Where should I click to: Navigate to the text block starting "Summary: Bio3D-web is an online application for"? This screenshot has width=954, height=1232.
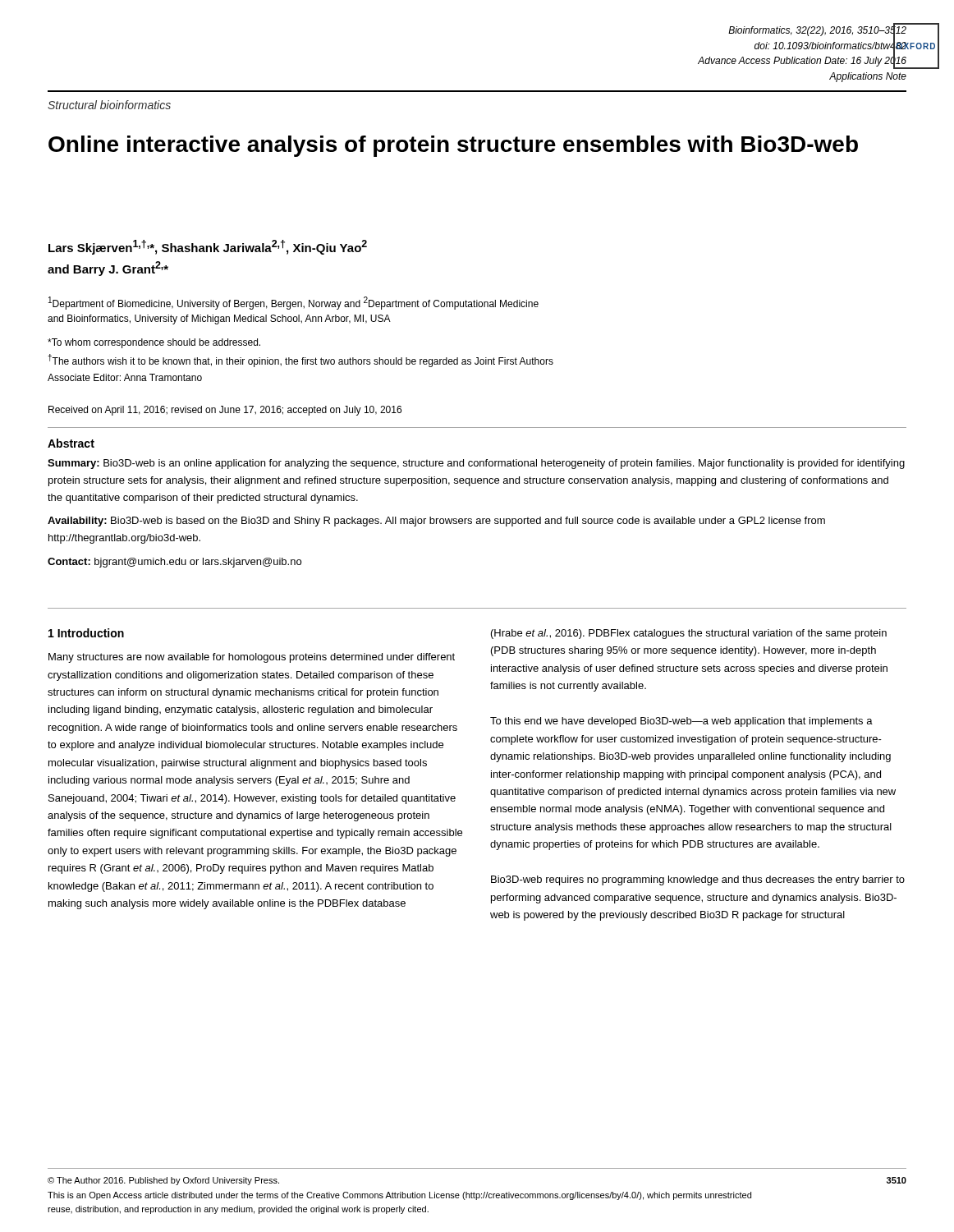(476, 480)
